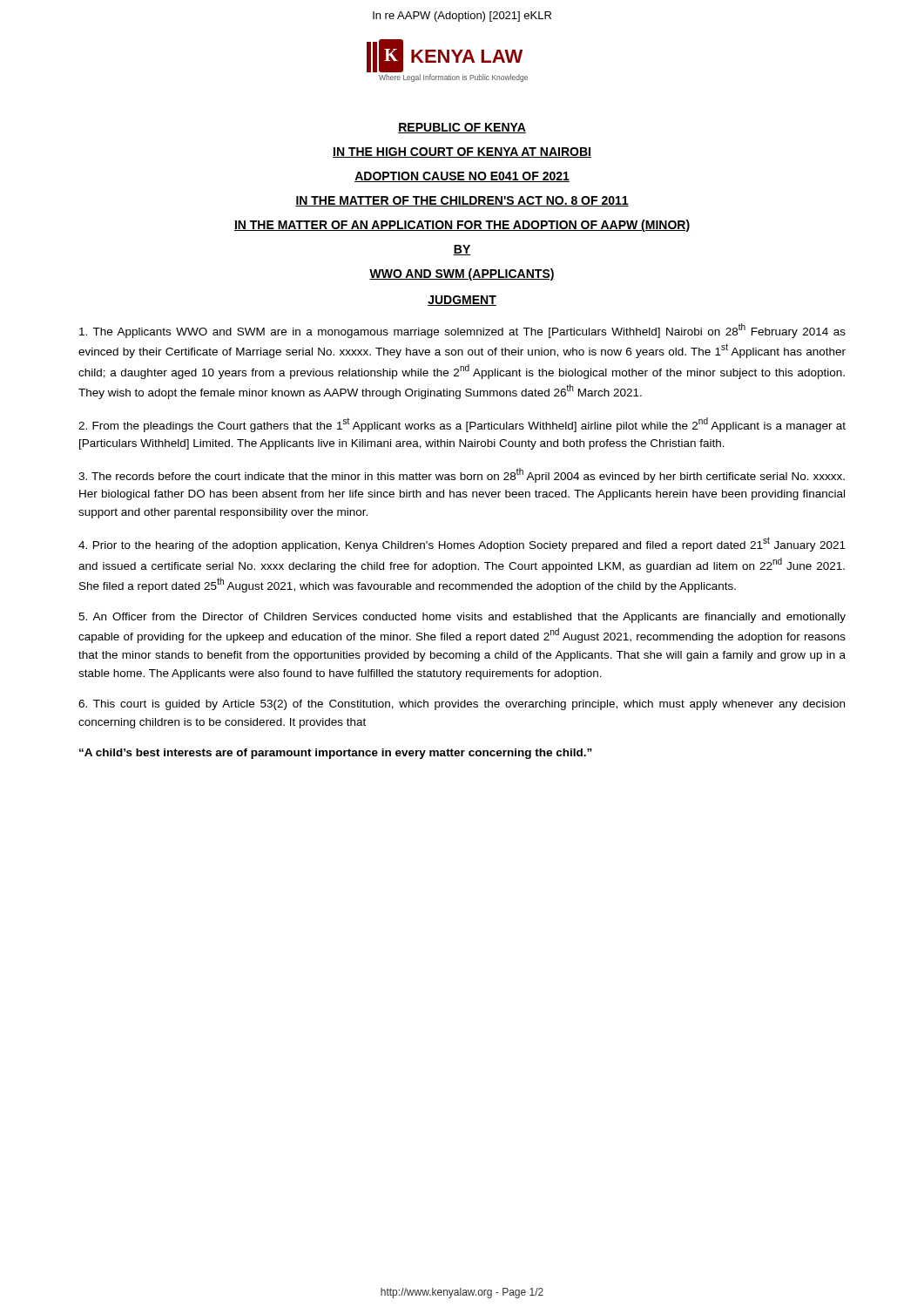Screen dimensions: 1307x924
Task: Find the text block starting "Prior to the"
Action: (x=462, y=564)
